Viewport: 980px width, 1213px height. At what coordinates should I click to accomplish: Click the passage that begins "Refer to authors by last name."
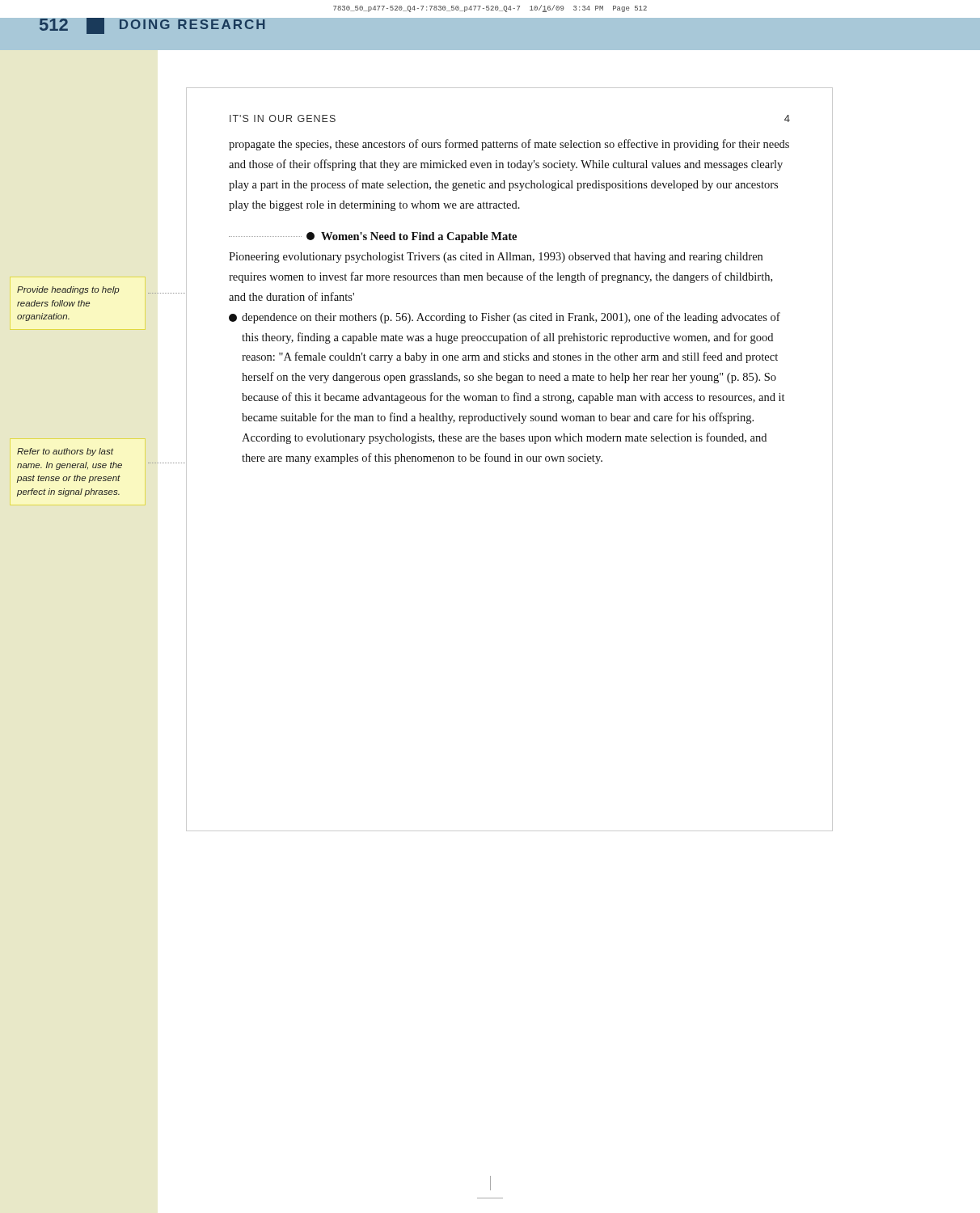pyautogui.click(x=70, y=471)
